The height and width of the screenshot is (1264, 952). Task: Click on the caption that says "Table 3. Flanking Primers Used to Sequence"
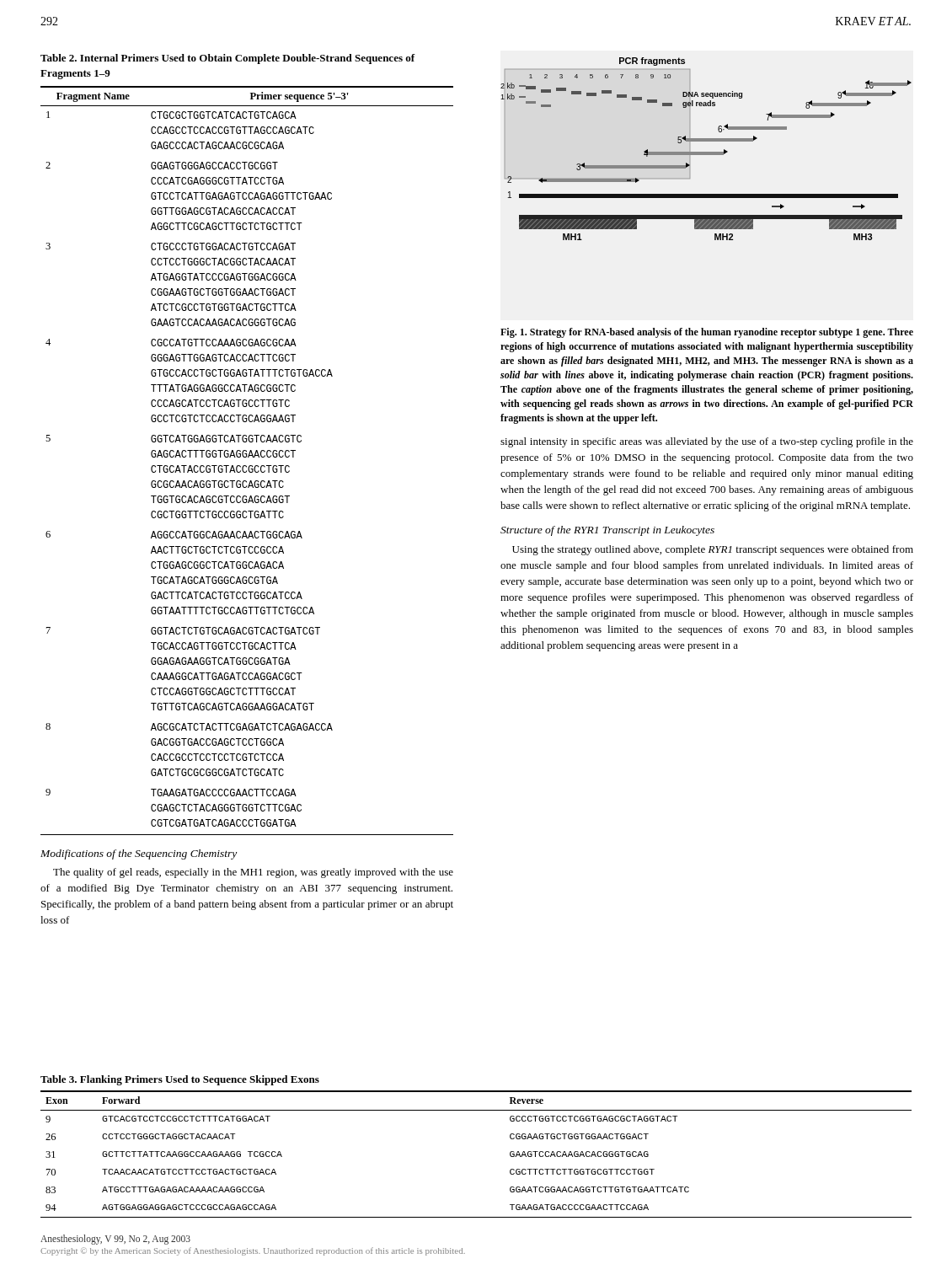tap(180, 1079)
